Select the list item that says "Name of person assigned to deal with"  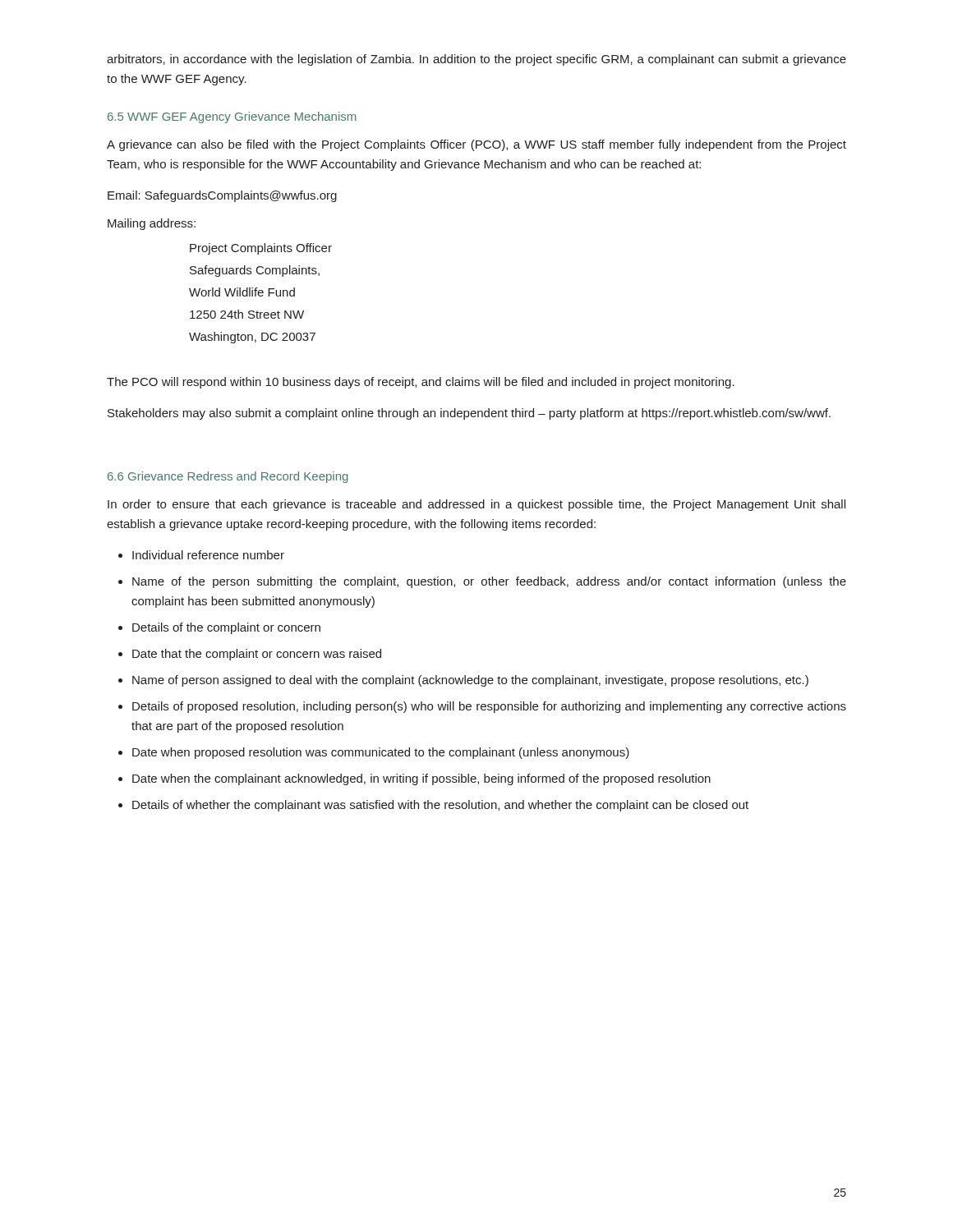point(476,680)
